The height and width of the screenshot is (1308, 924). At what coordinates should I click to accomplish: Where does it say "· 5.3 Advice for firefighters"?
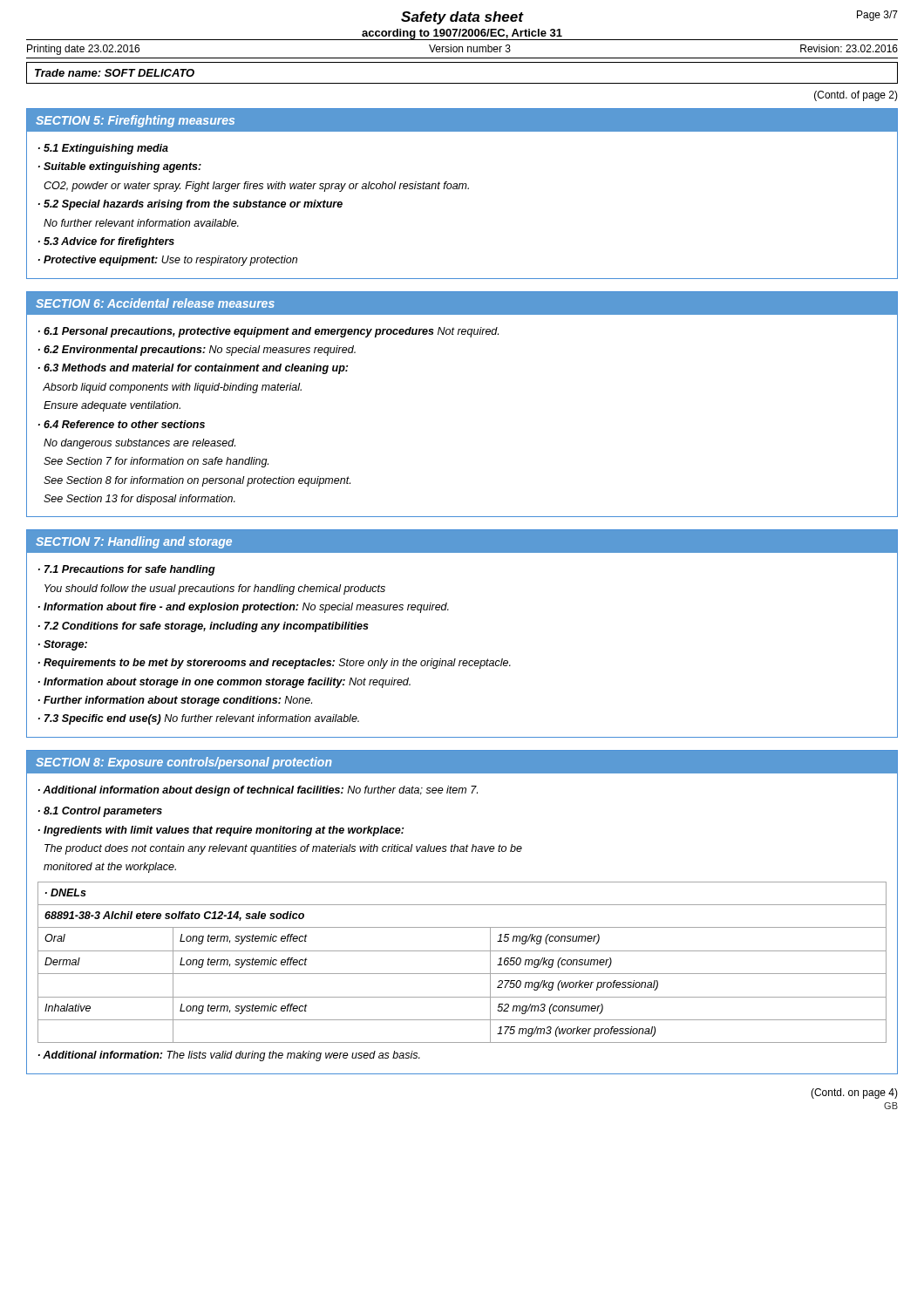pos(106,241)
